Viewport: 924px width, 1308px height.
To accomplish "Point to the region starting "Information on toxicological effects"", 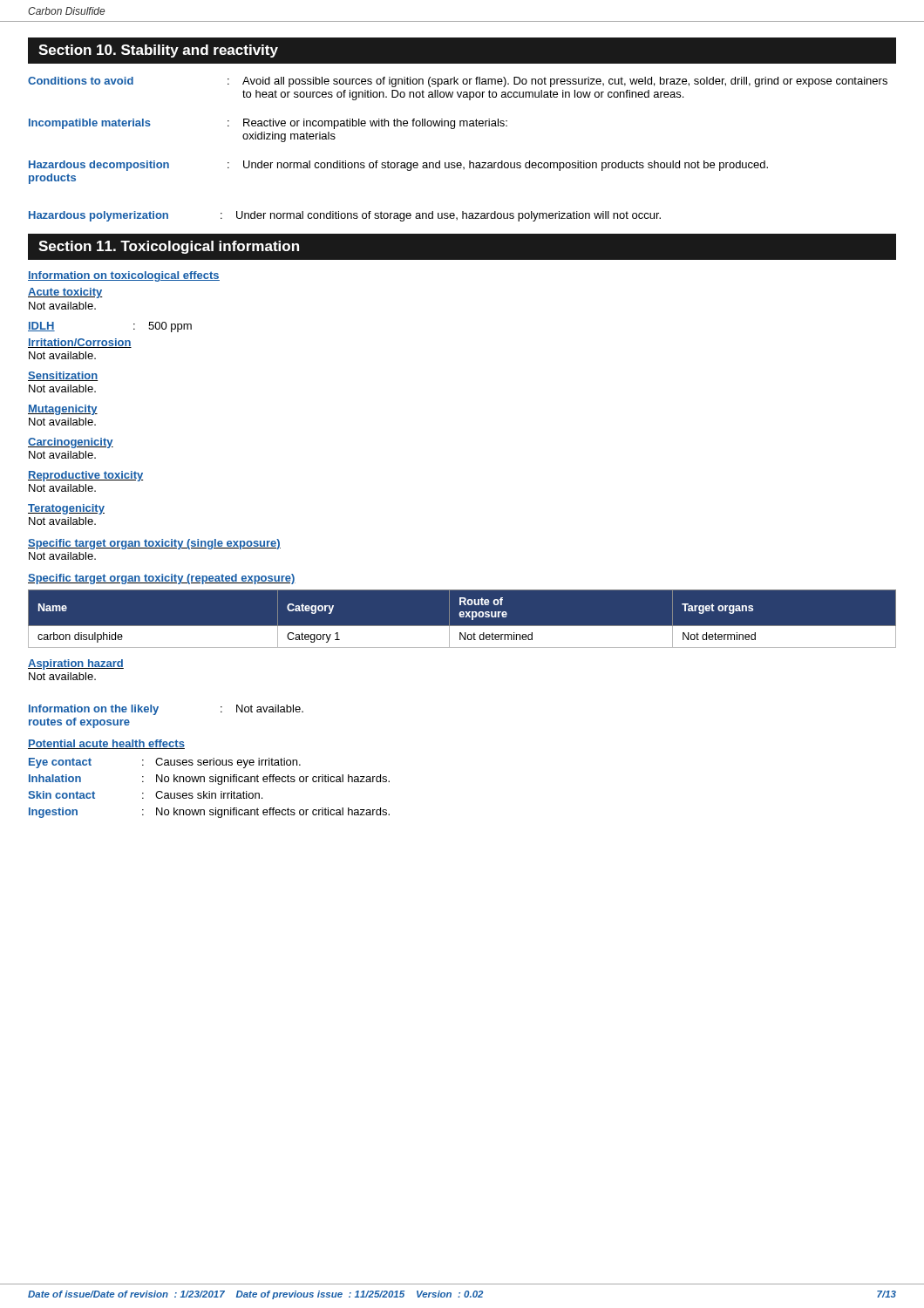I will (x=124, y=275).
